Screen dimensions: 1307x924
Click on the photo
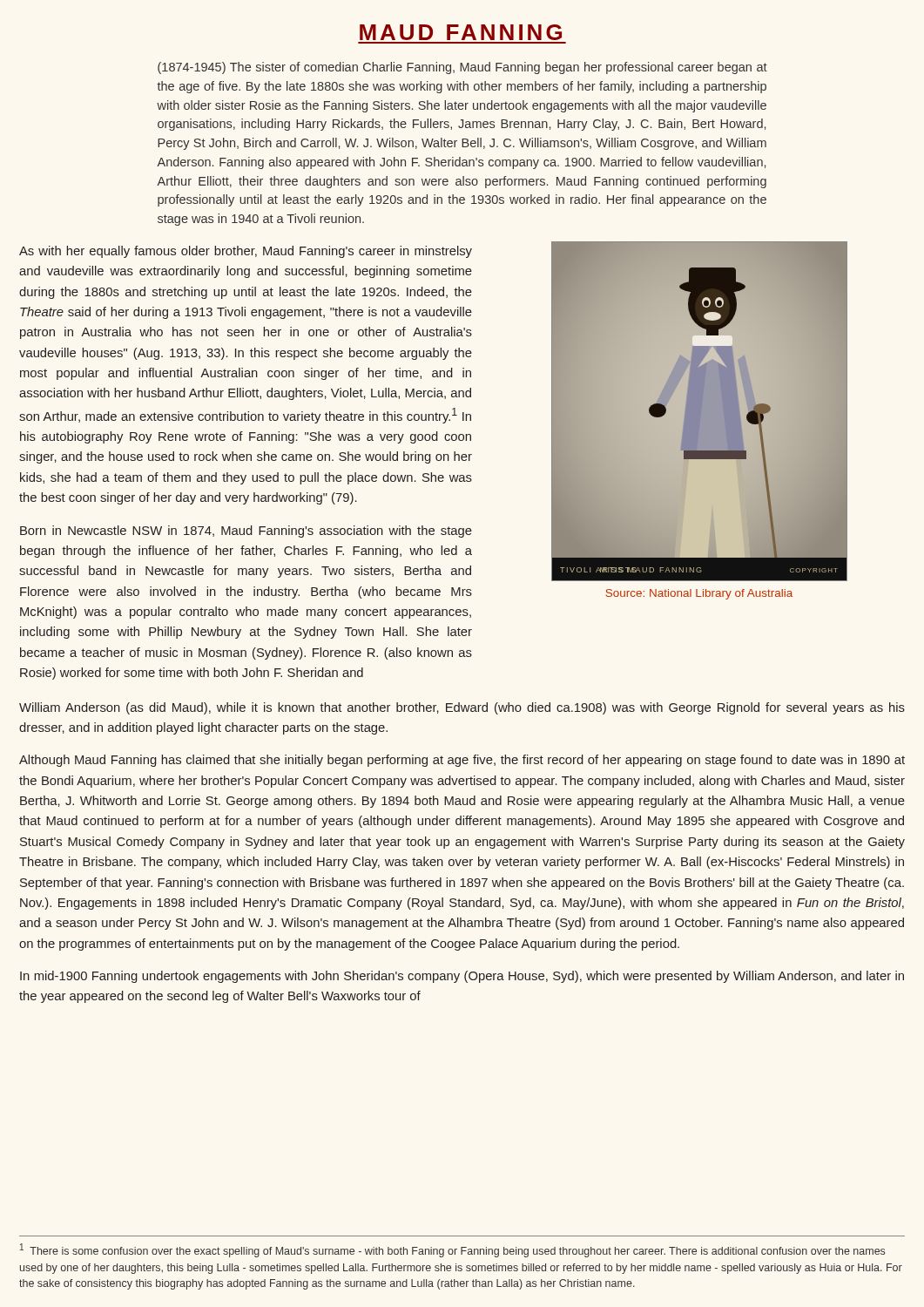pos(699,411)
